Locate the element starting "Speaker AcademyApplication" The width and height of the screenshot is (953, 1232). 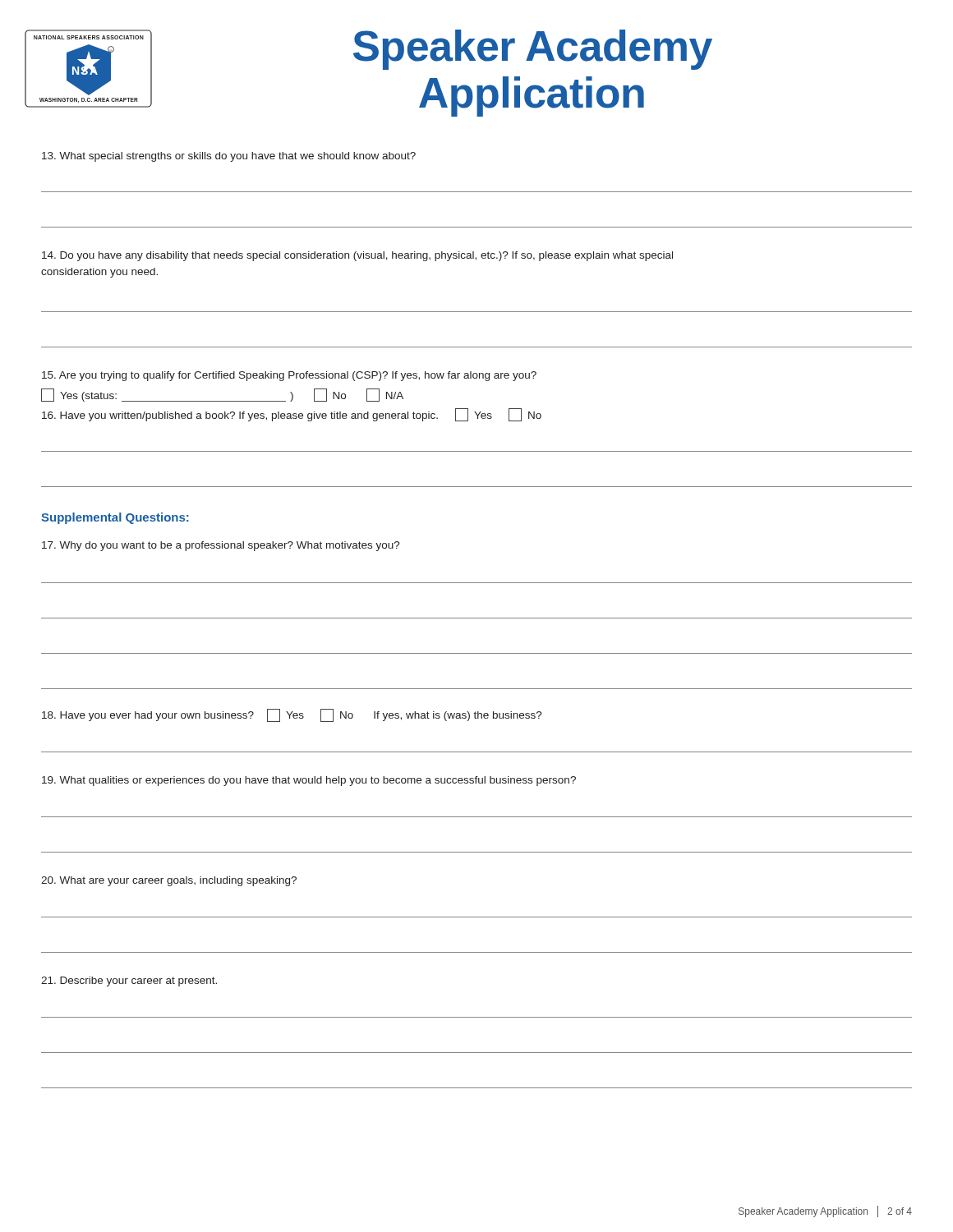click(532, 70)
